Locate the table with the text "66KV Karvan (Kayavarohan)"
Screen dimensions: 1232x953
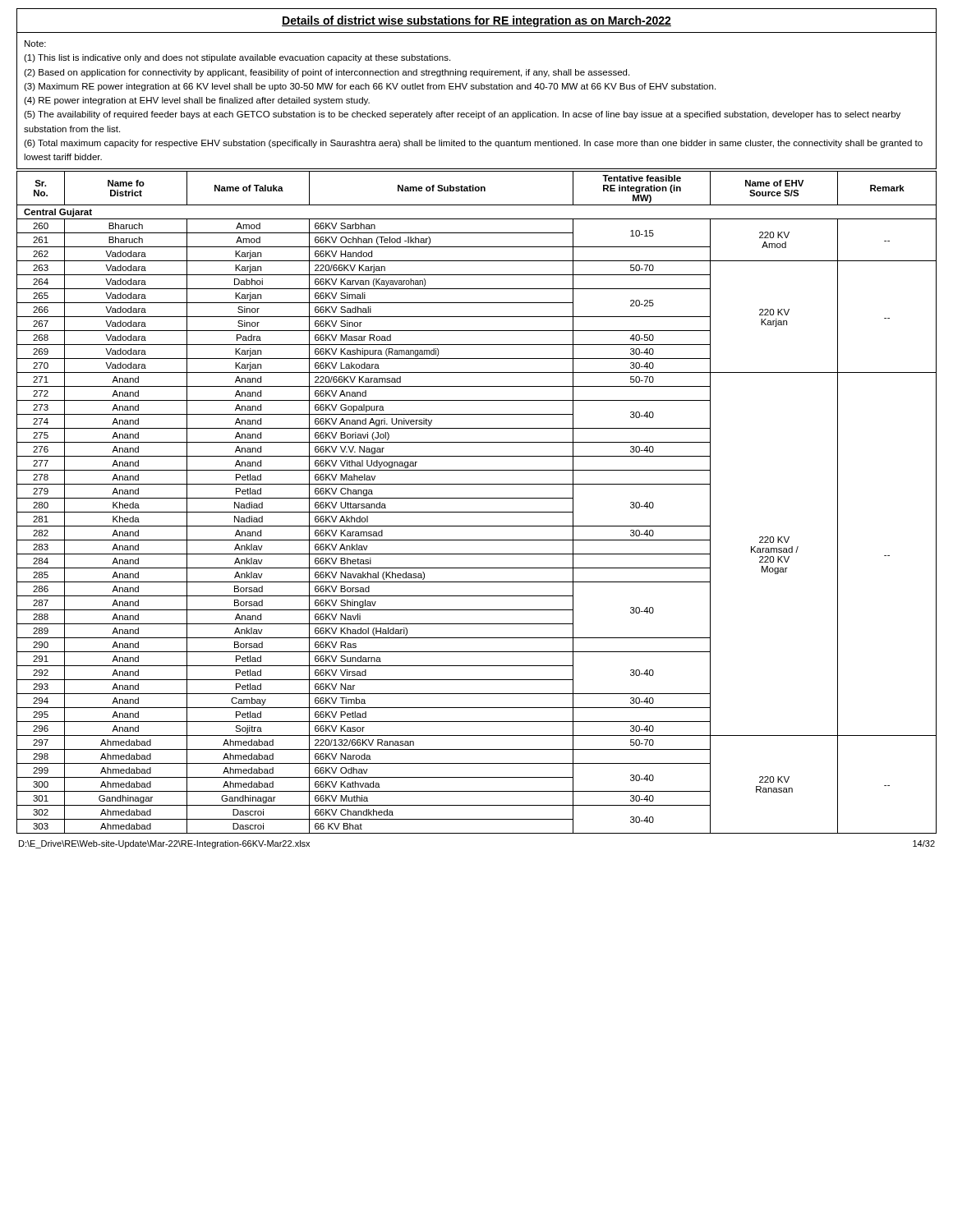(x=476, y=502)
